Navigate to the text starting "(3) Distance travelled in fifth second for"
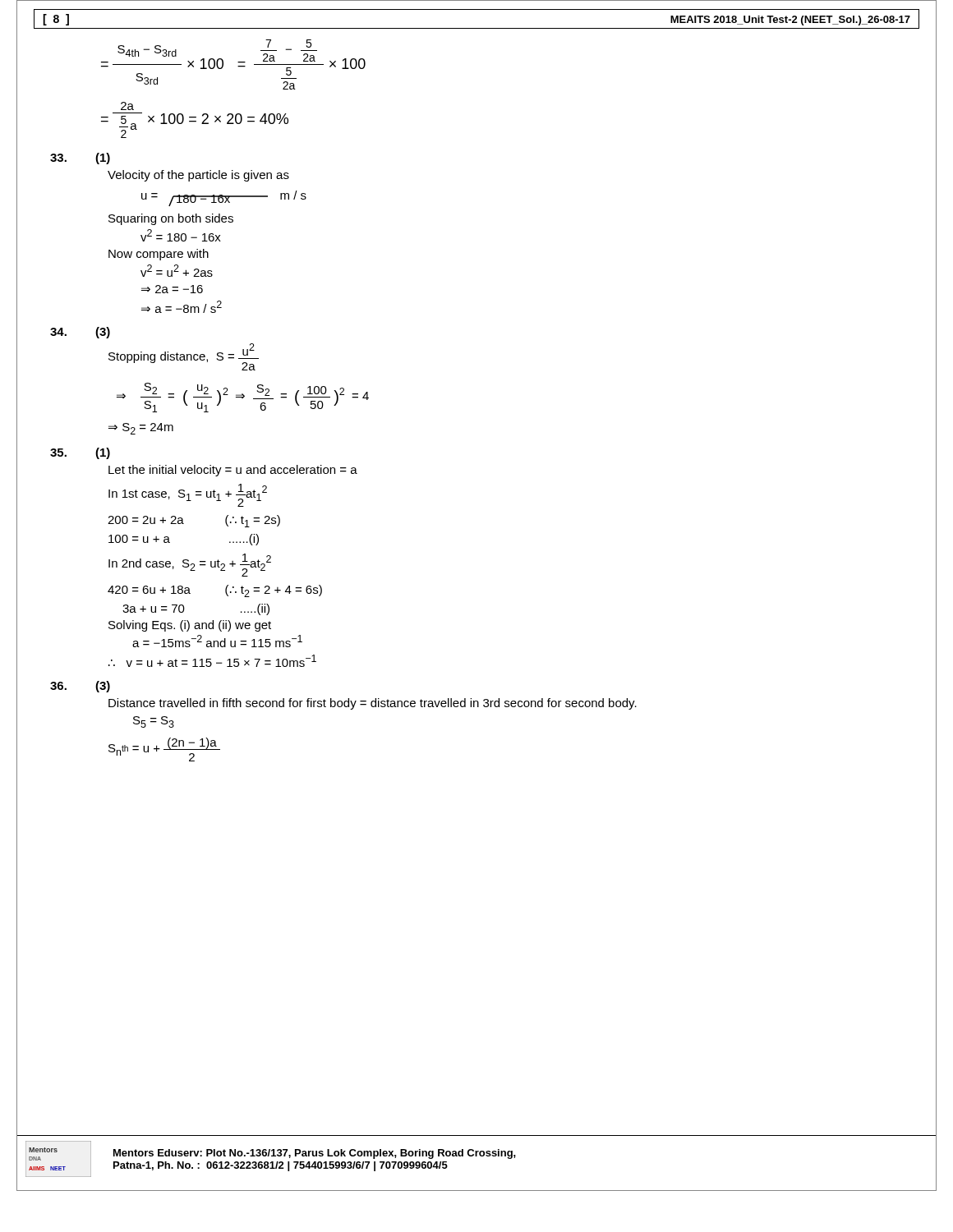The width and height of the screenshot is (953, 1232). pos(60,686)
